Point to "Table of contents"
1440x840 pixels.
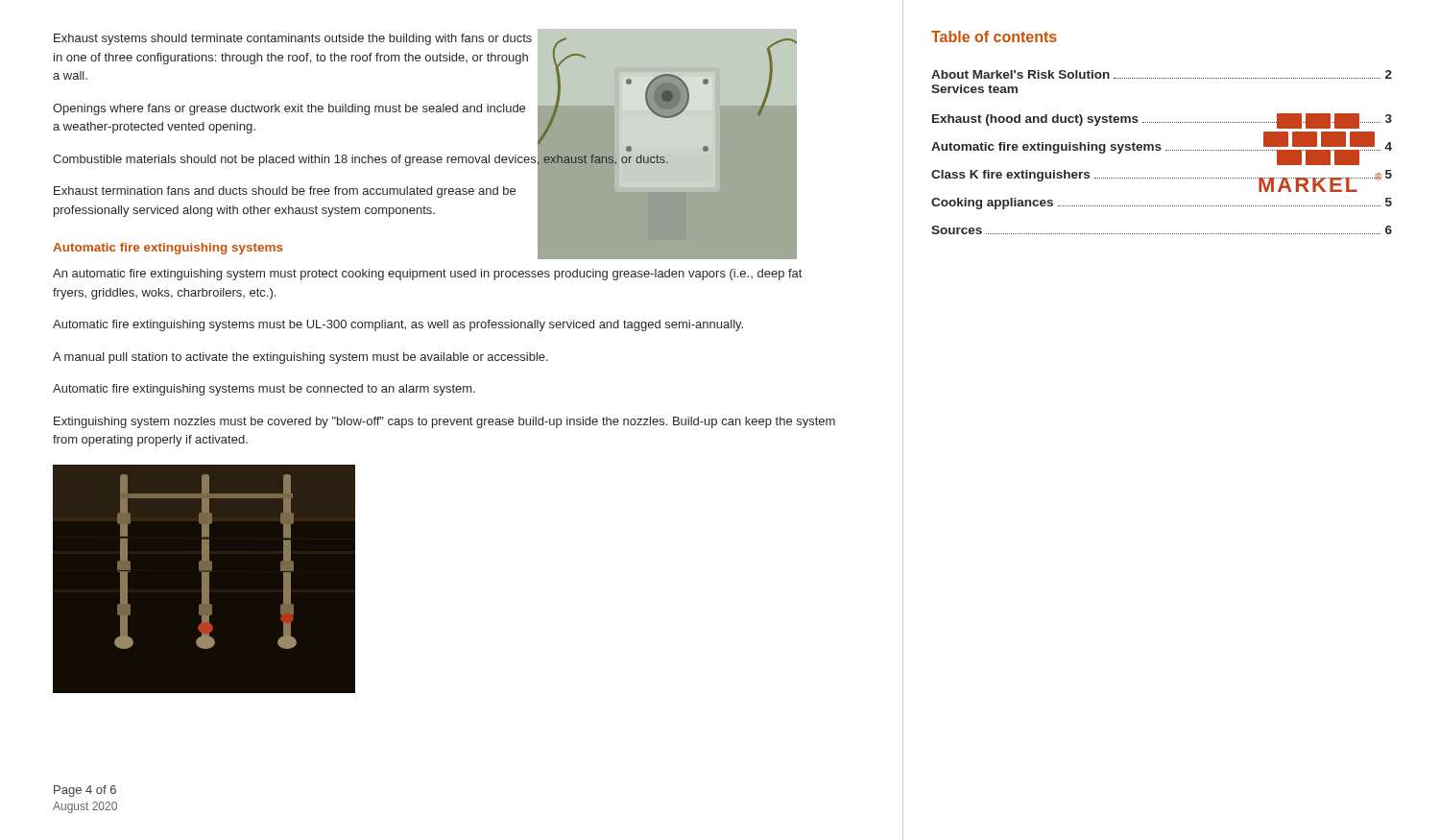click(994, 37)
